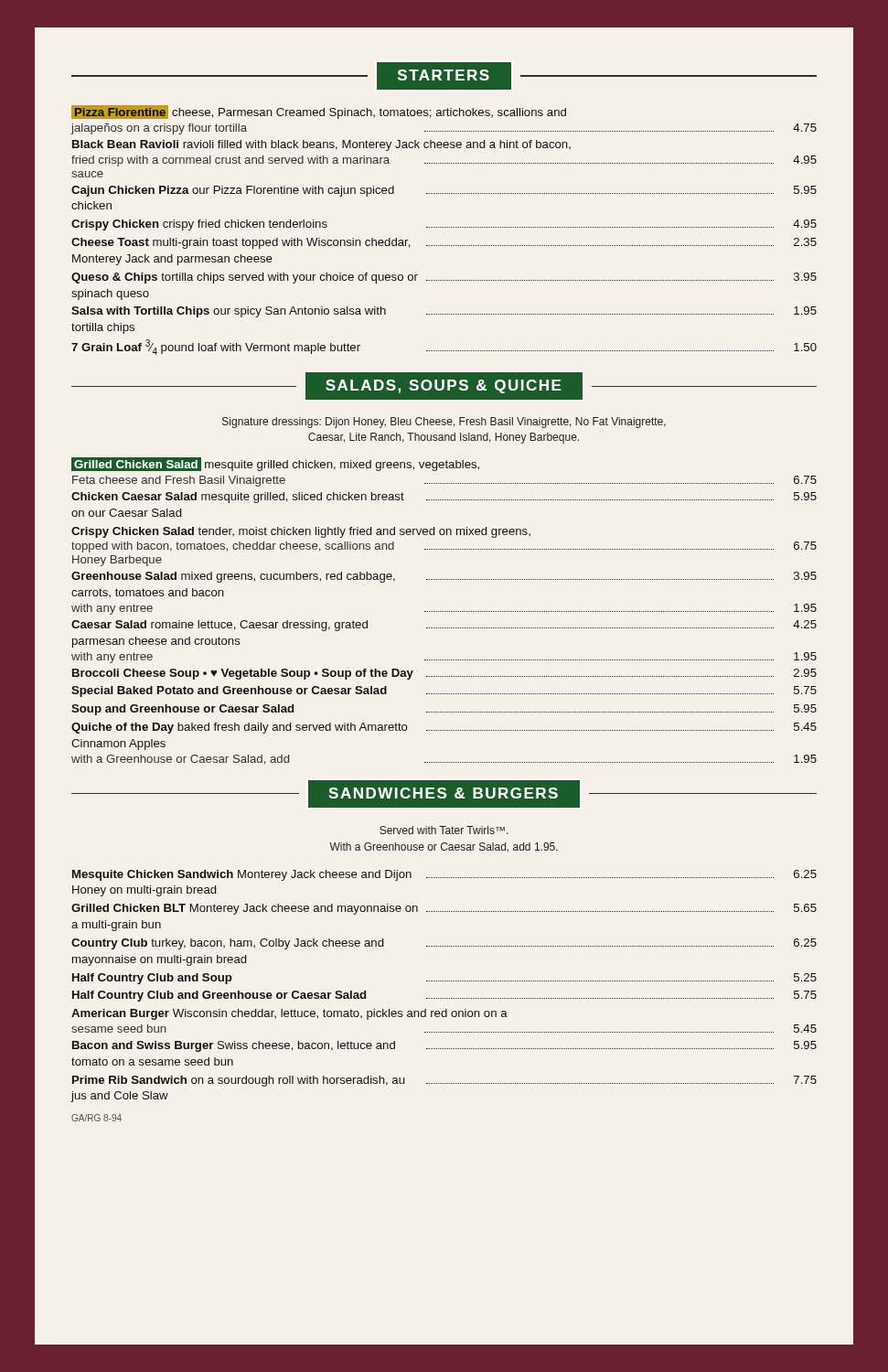
Task: Select the region starting "Grilled Chicken Salad mesquite grilled chicken, mixed greens,"
Action: click(x=444, y=471)
